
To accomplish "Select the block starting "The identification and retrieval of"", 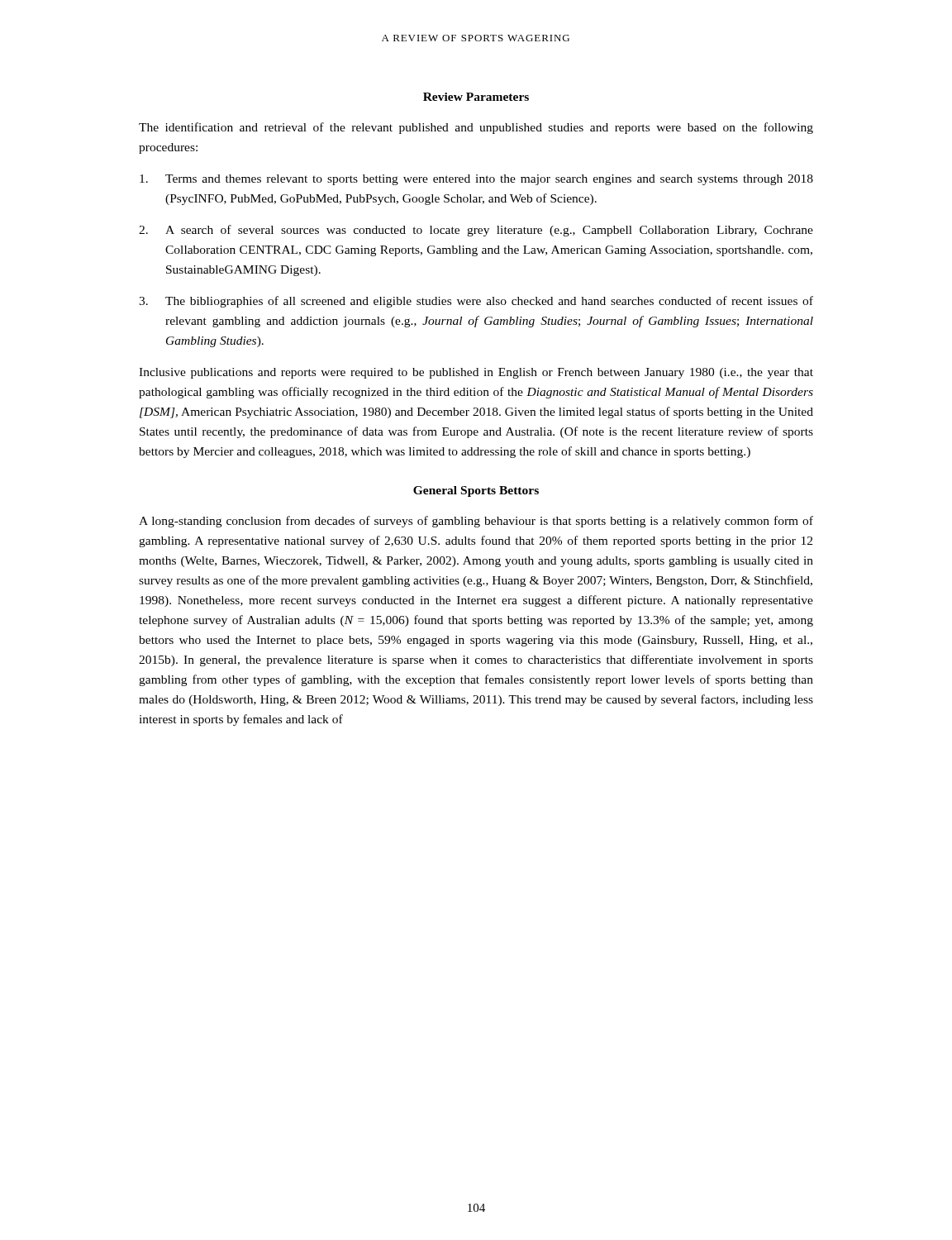I will click(476, 137).
